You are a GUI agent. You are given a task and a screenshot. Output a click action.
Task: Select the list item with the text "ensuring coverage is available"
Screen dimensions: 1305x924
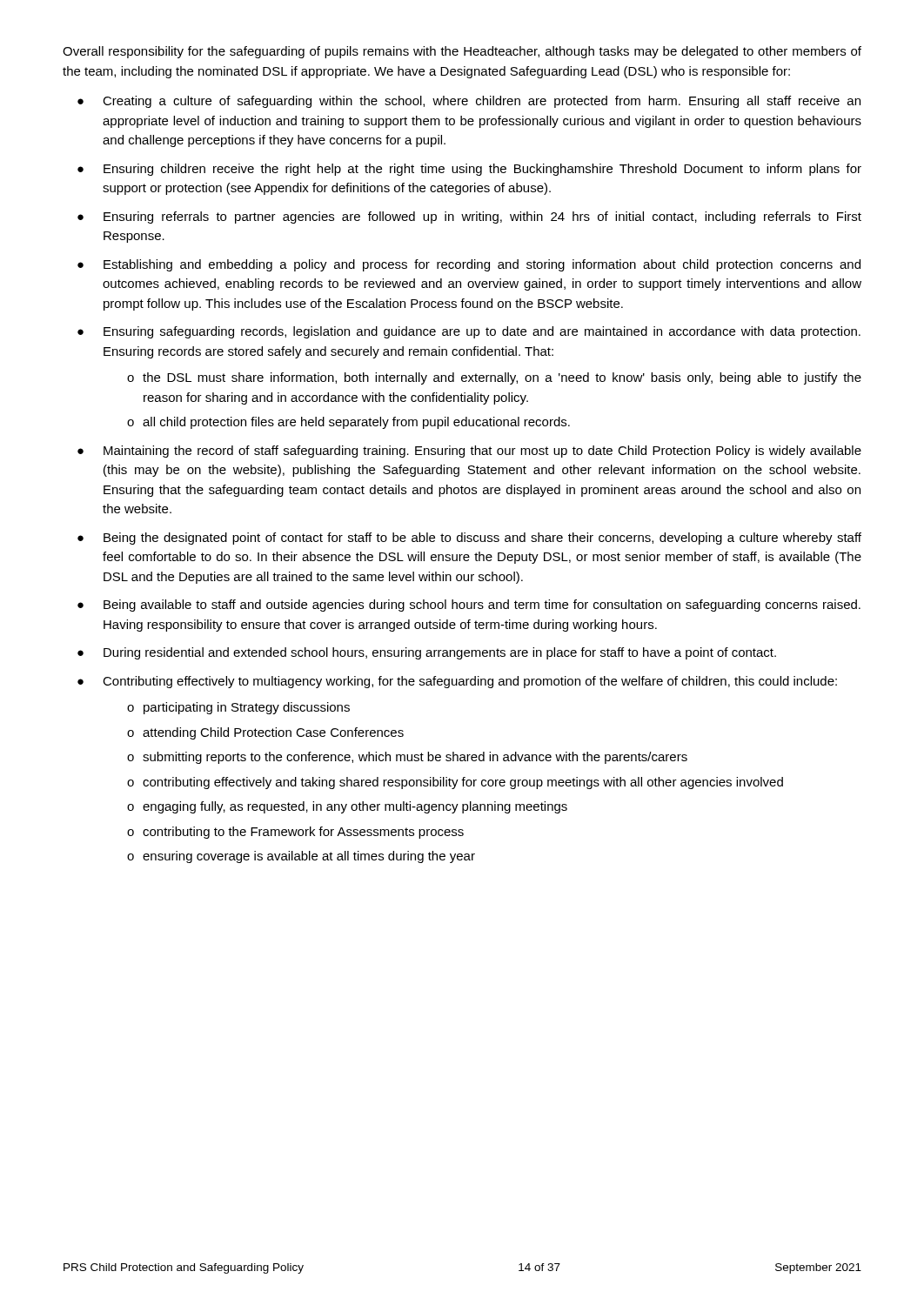[x=309, y=856]
